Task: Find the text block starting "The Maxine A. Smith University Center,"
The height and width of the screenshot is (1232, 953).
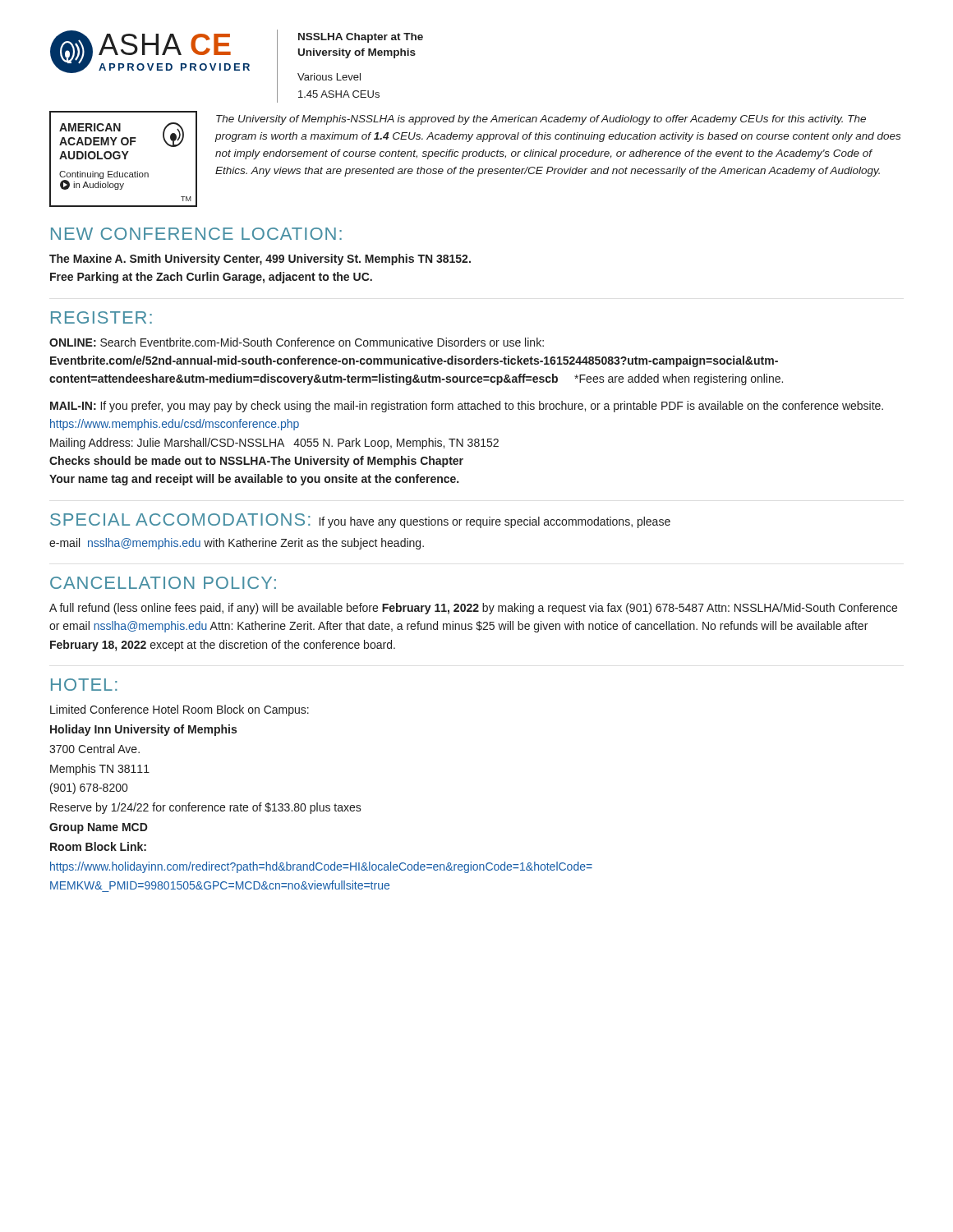Action: click(260, 268)
